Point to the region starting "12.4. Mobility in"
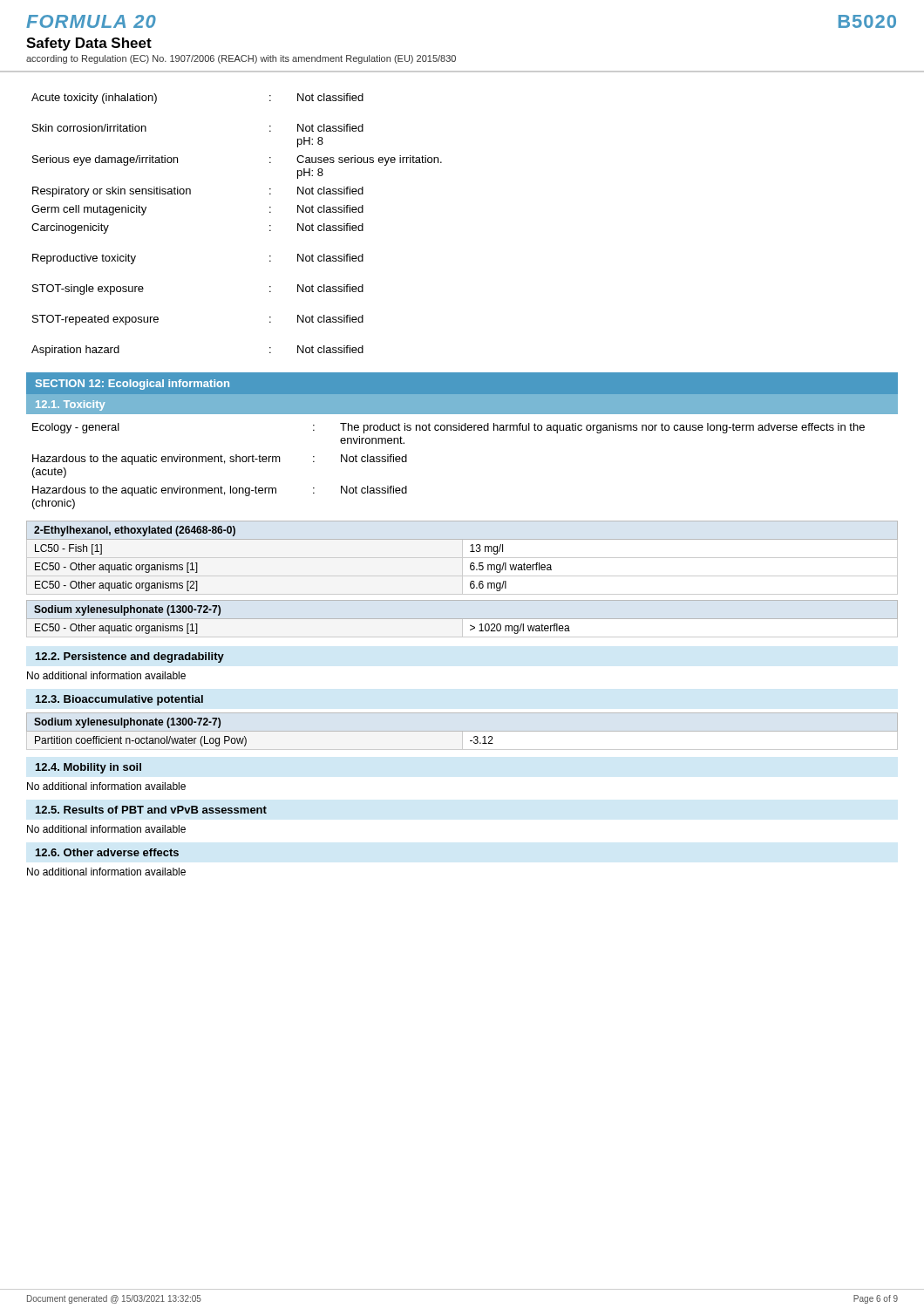Screen dimensions: 1308x924 [88, 767]
